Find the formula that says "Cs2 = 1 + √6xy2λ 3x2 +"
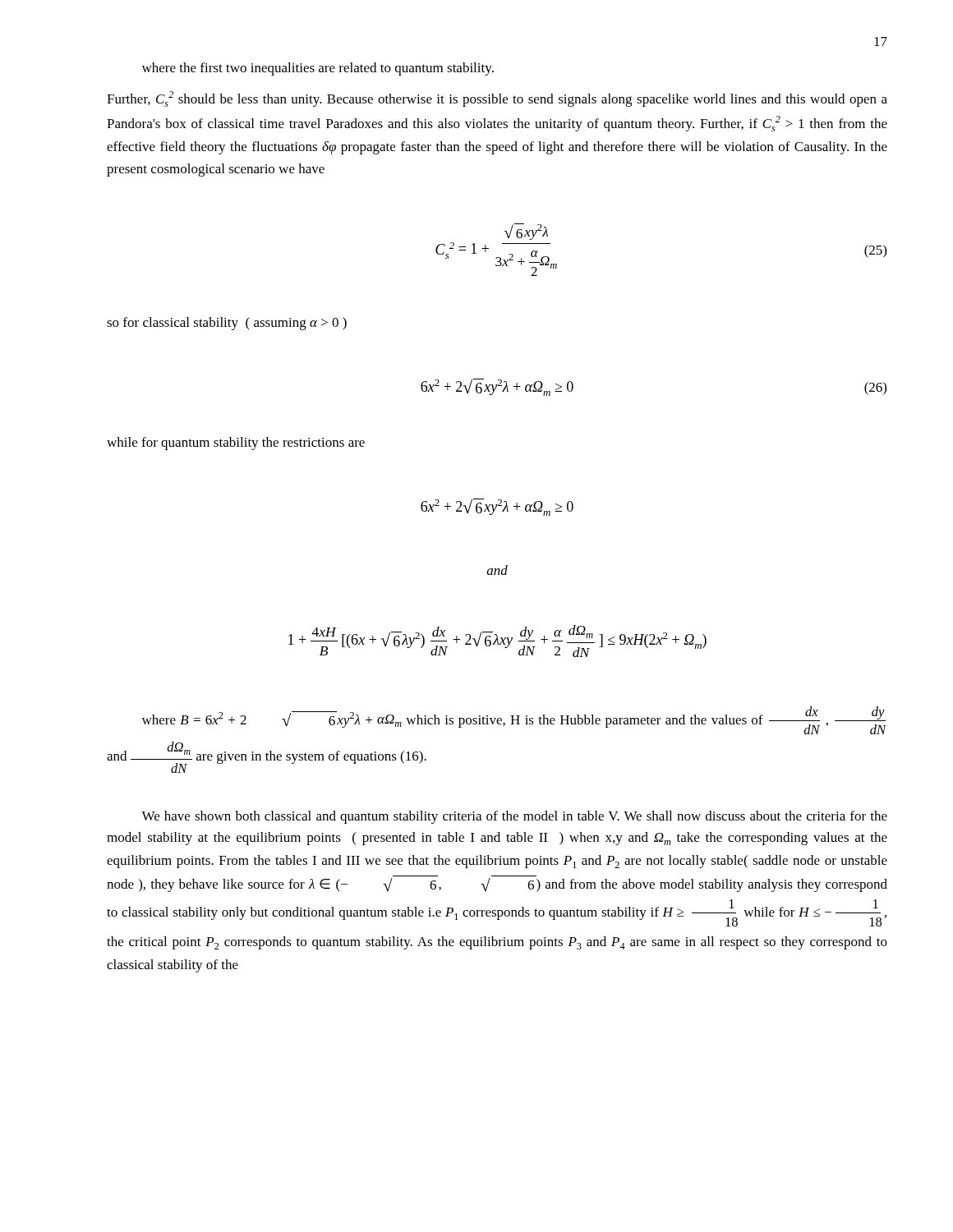 [497, 251]
